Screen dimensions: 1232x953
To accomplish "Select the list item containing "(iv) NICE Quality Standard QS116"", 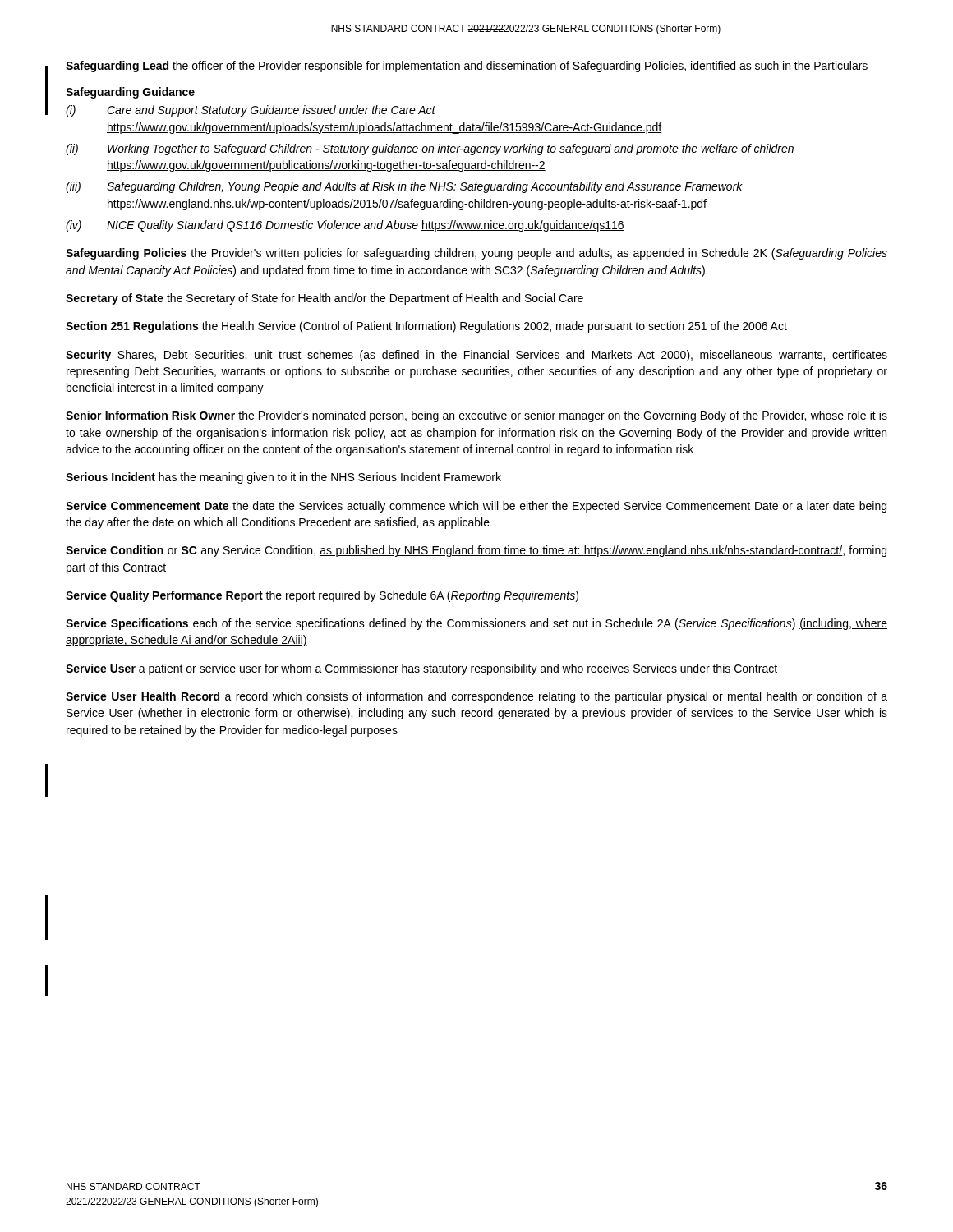I will (476, 225).
